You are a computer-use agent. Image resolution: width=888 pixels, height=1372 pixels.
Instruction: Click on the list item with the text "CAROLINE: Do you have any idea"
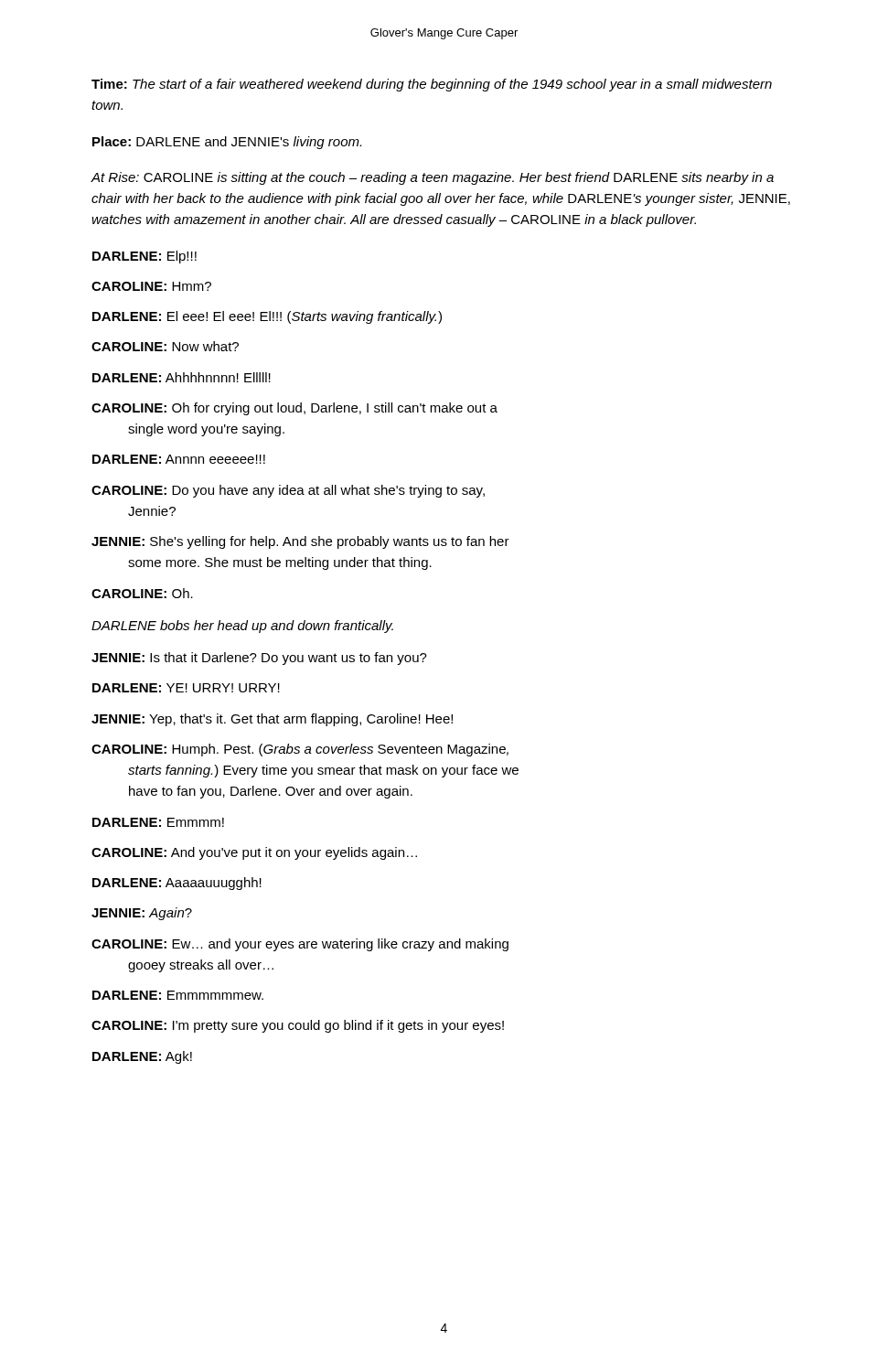coord(444,500)
